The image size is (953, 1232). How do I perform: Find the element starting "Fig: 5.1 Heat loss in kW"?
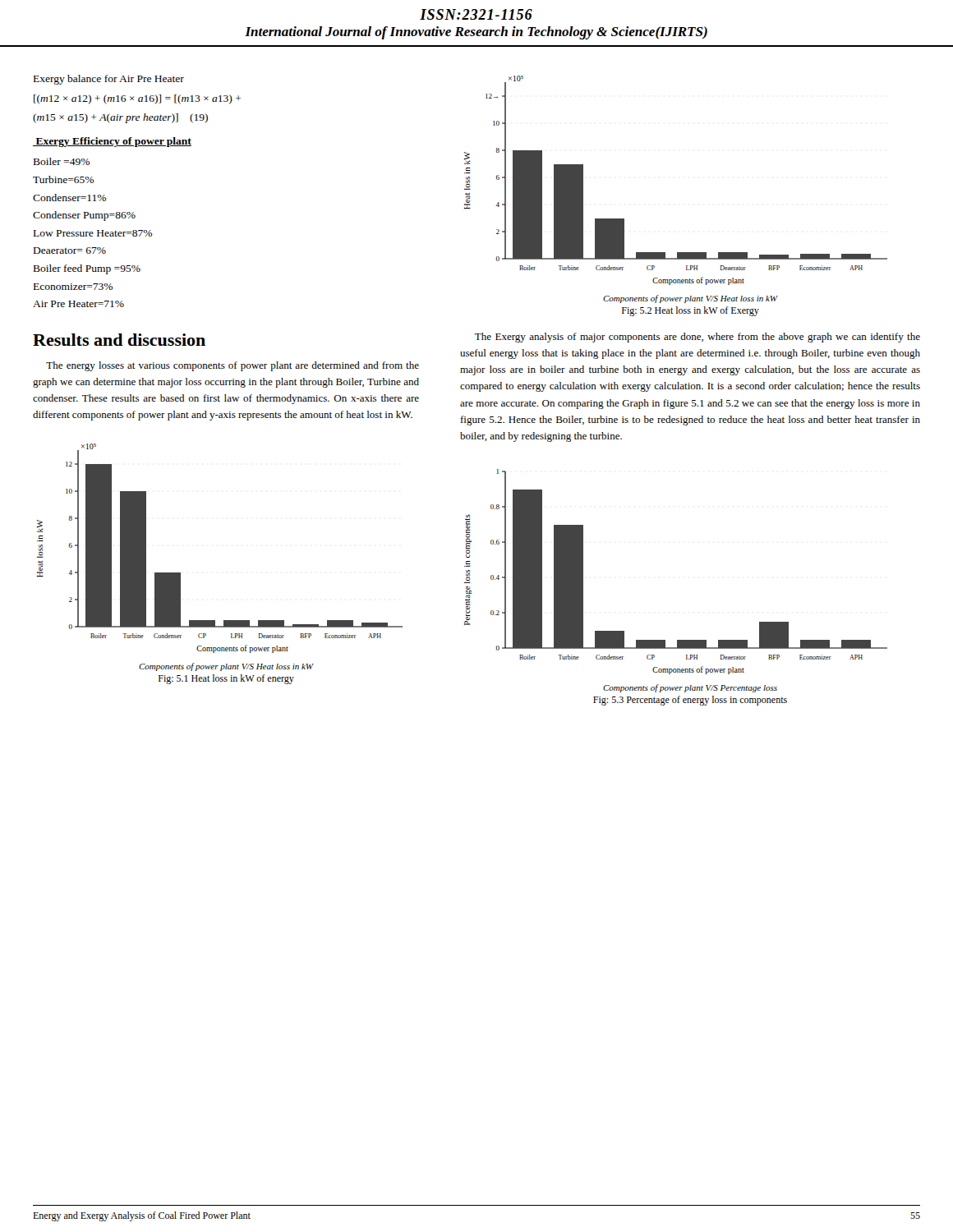(226, 679)
